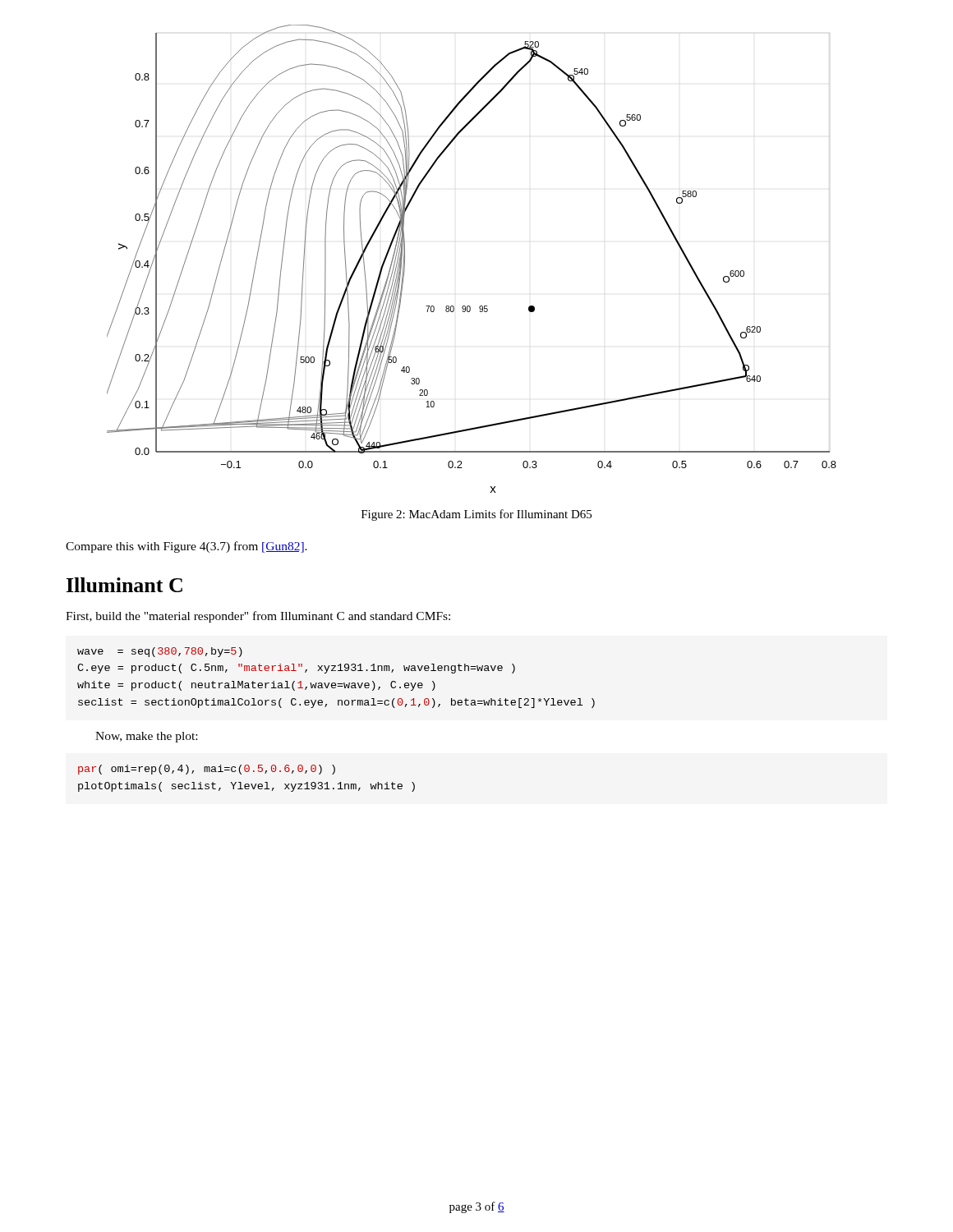Click on the section header containing "Illuminant C"
This screenshot has height=1232, width=953.
coord(125,585)
